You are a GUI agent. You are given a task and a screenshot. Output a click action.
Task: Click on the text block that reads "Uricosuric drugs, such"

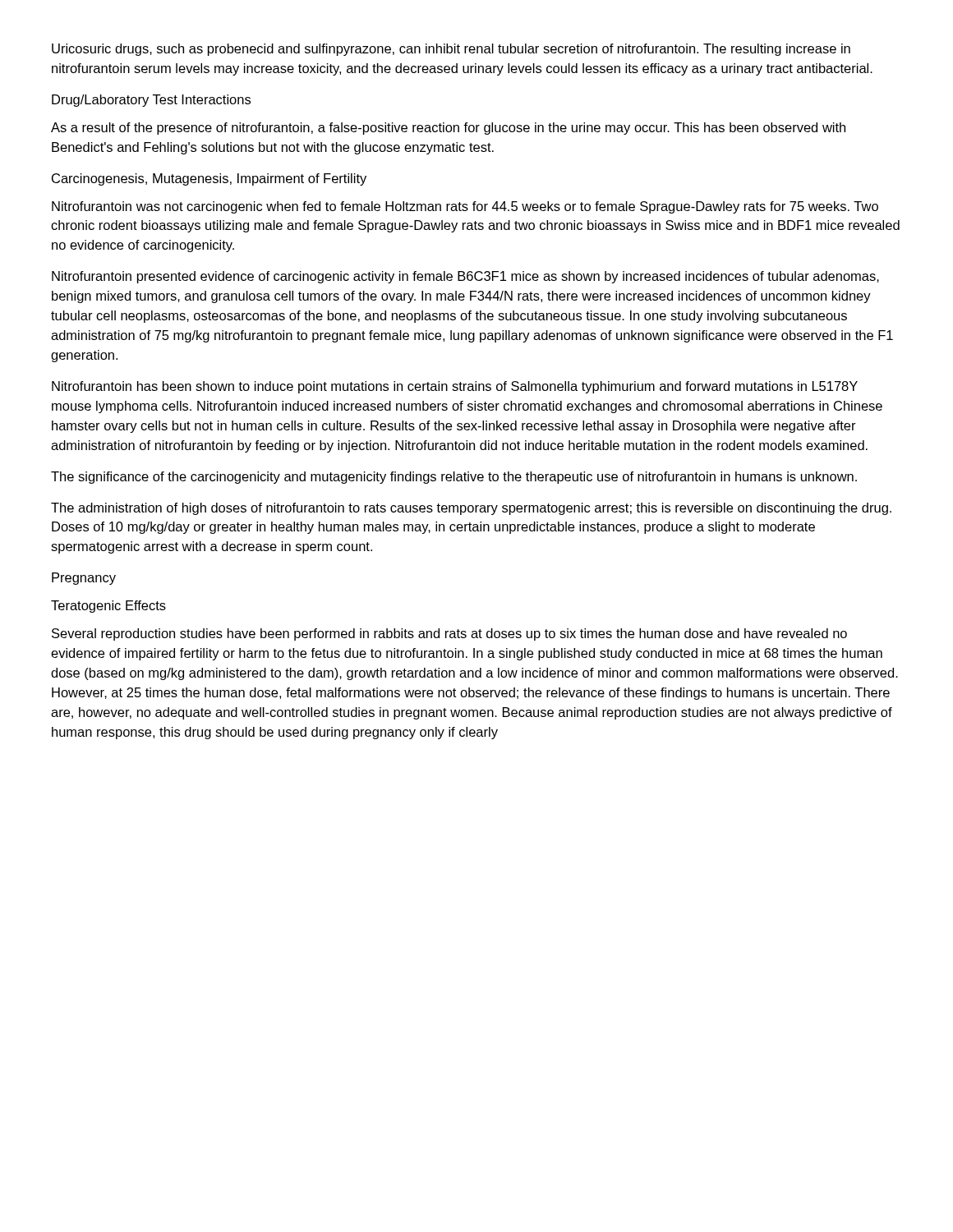pos(462,58)
